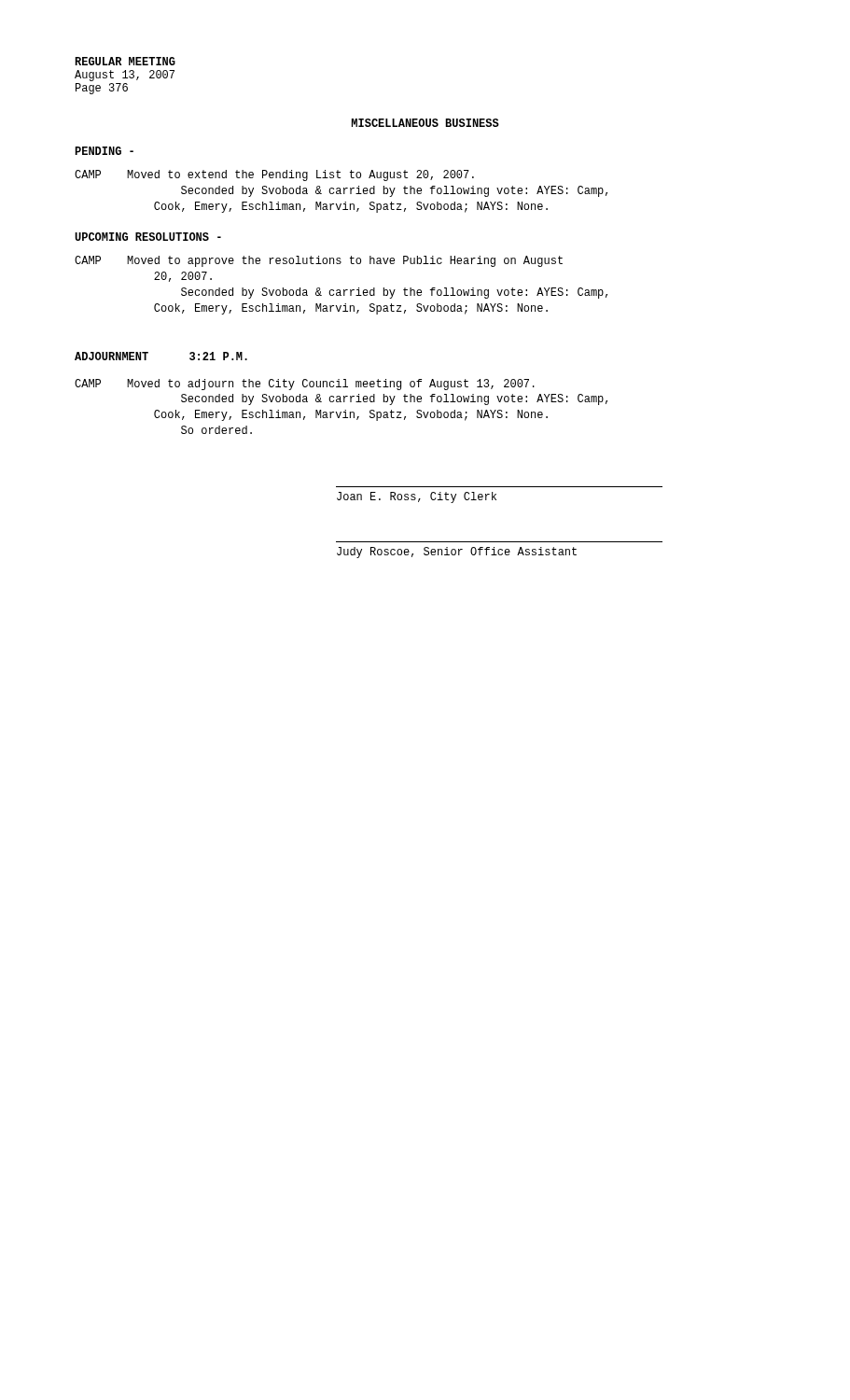Point to the block beginning "CAMPMoved to adjourn the City Council meeting of"

click(425, 408)
